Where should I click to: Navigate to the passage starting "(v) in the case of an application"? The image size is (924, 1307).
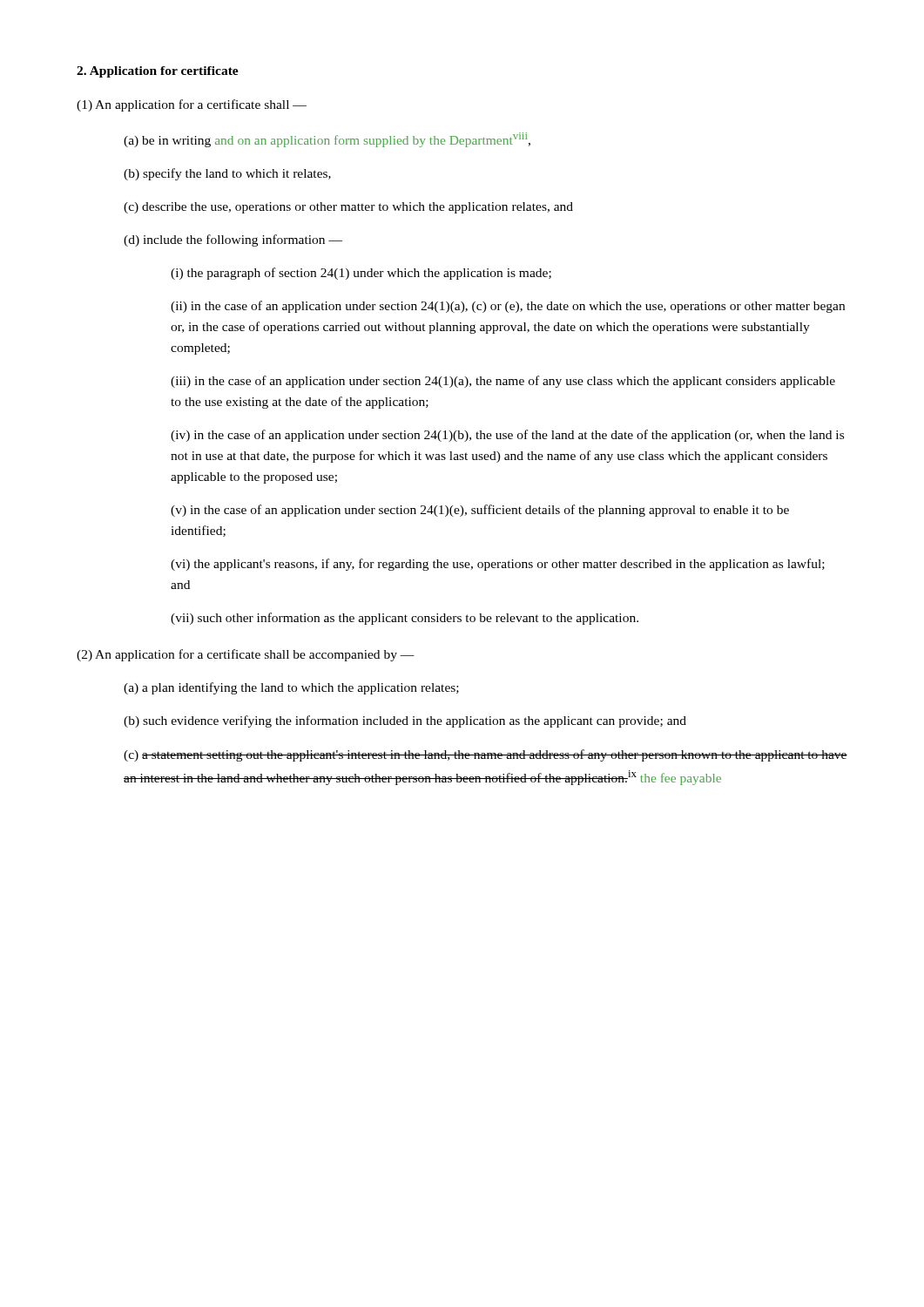[x=480, y=520]
